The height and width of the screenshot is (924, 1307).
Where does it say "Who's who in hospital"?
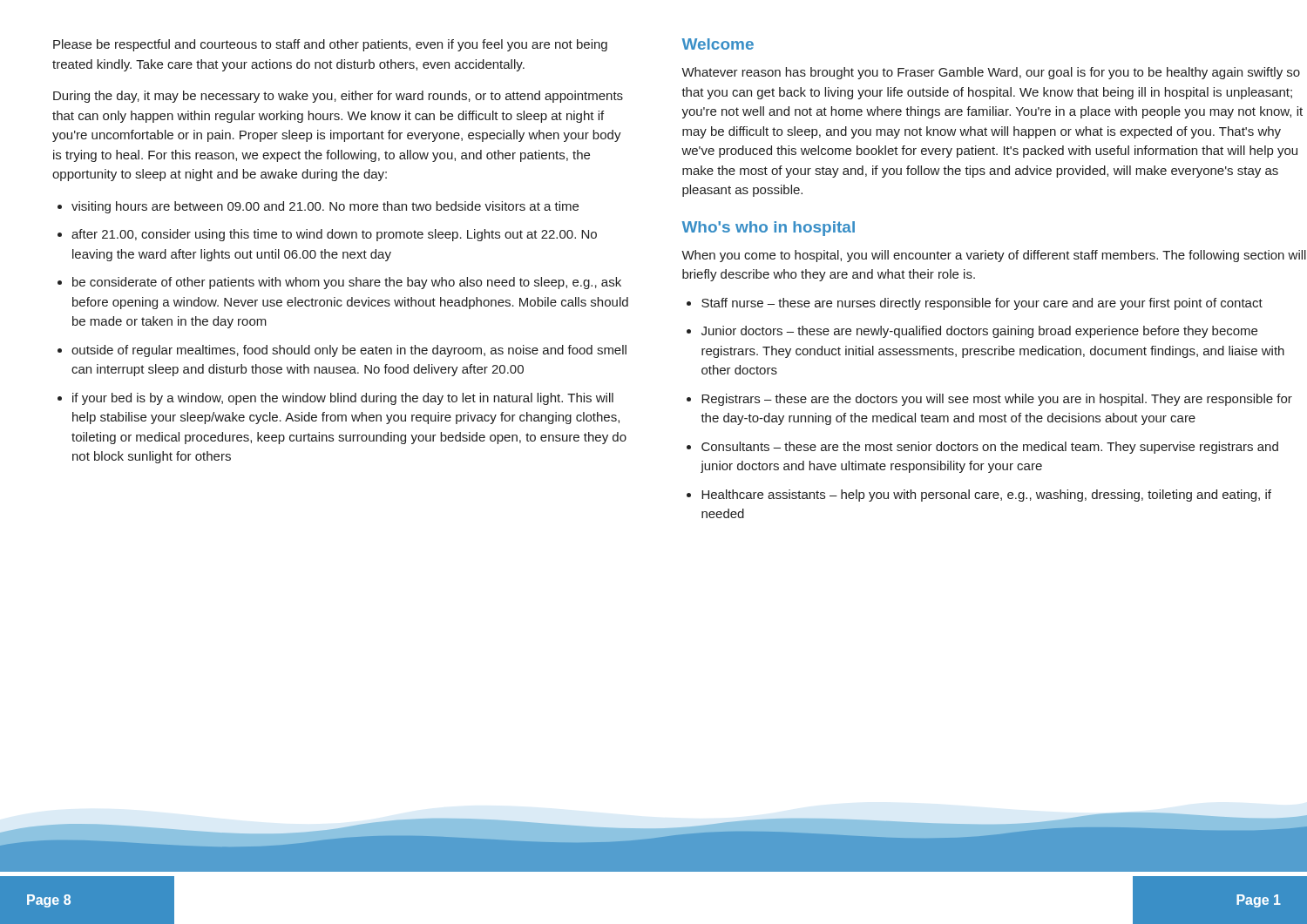coord(769,226)
